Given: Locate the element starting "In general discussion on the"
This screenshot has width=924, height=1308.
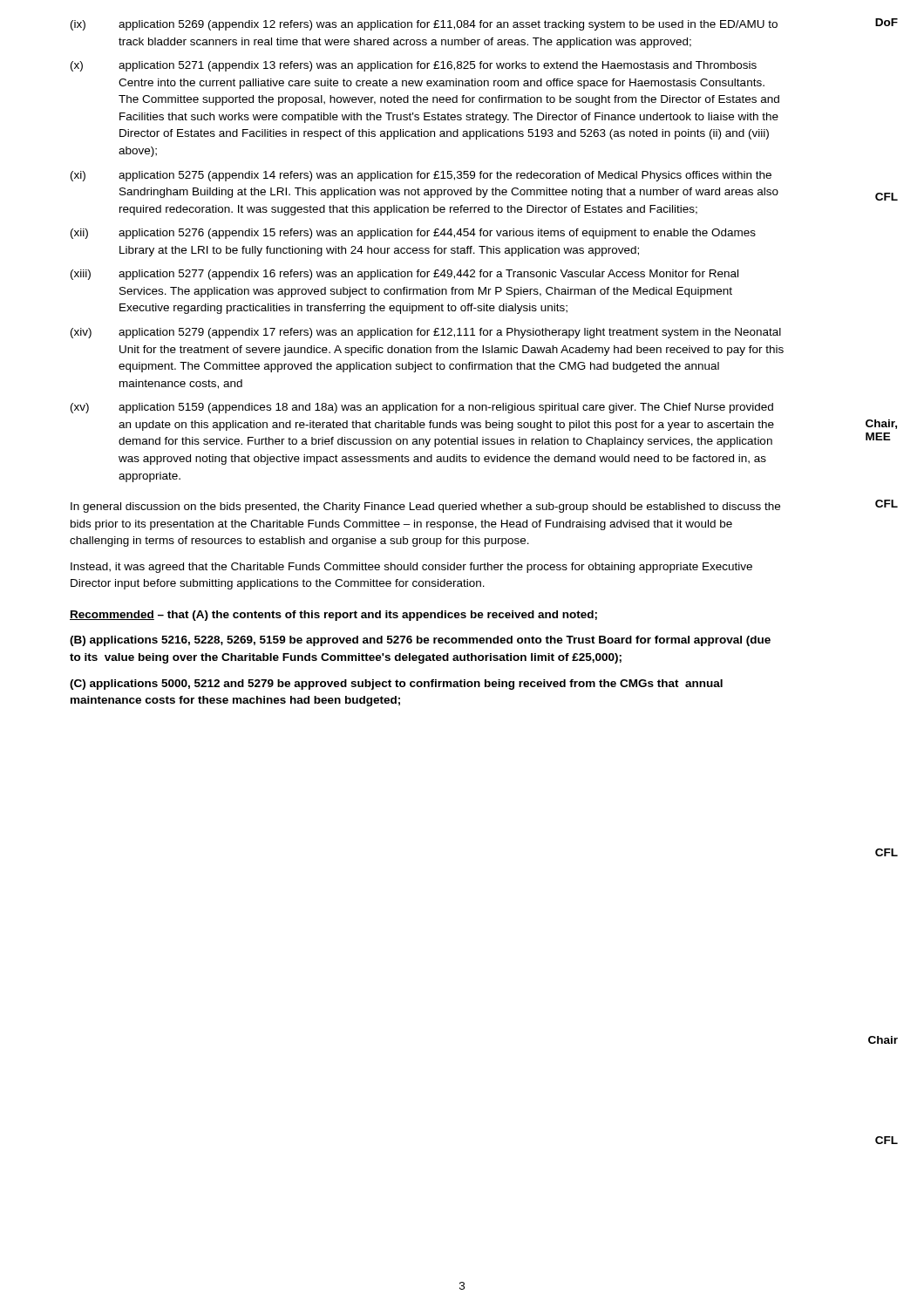Looking at the screenshot, I should tap(425, 523).
